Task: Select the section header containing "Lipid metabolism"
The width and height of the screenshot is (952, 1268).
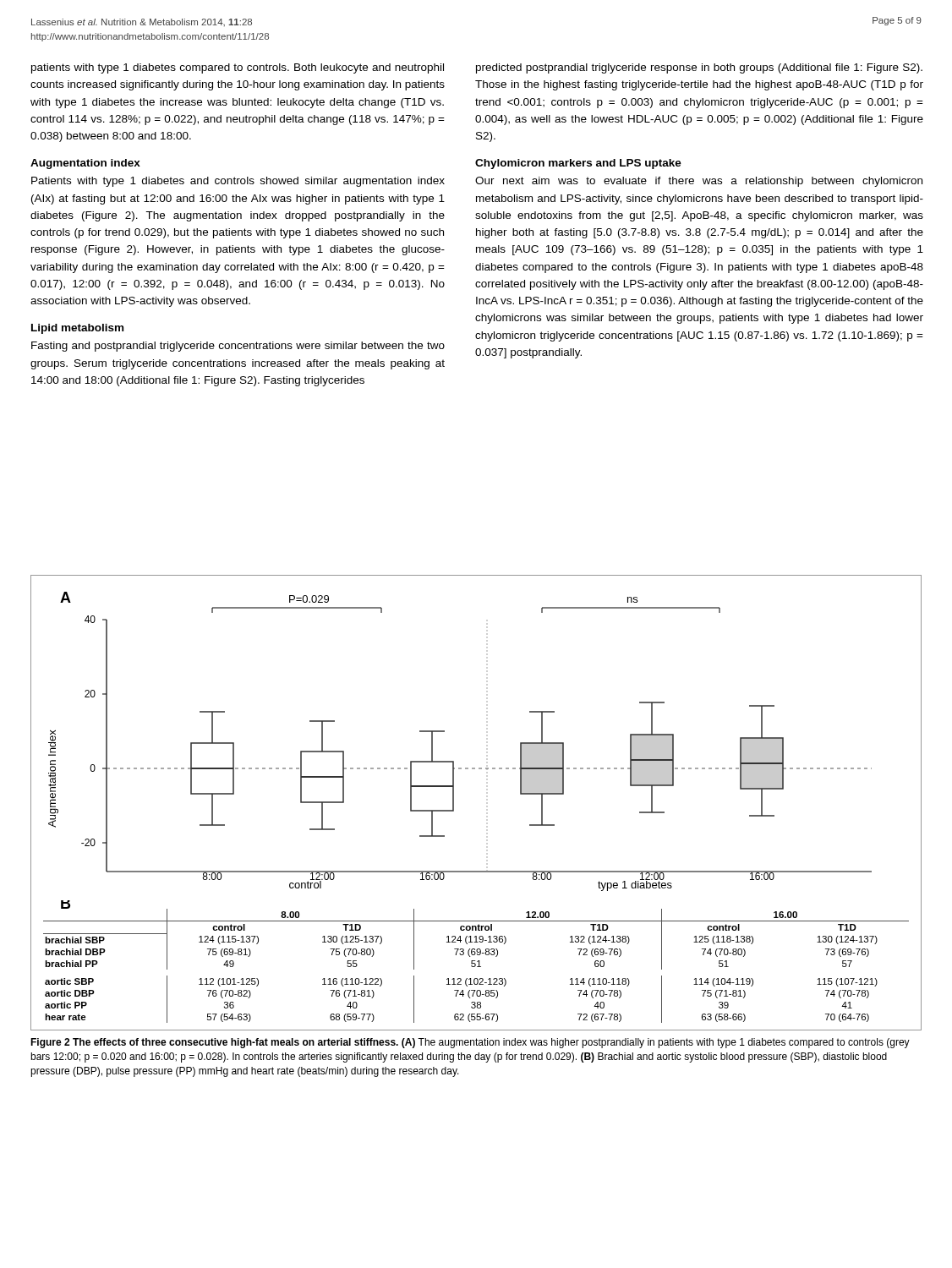Action: [77, 329]
